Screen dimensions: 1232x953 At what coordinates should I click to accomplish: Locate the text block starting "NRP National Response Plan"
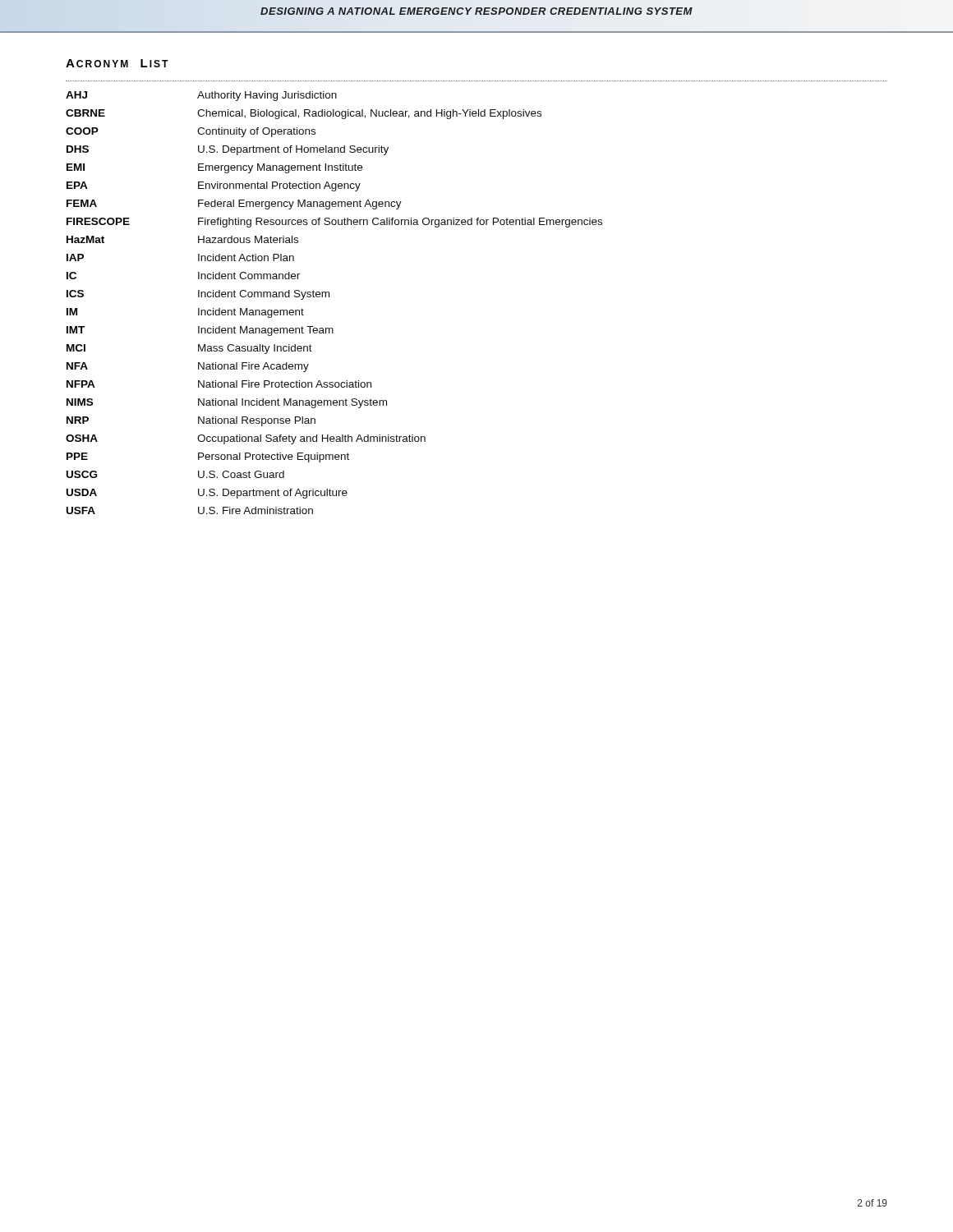[191, 420]
